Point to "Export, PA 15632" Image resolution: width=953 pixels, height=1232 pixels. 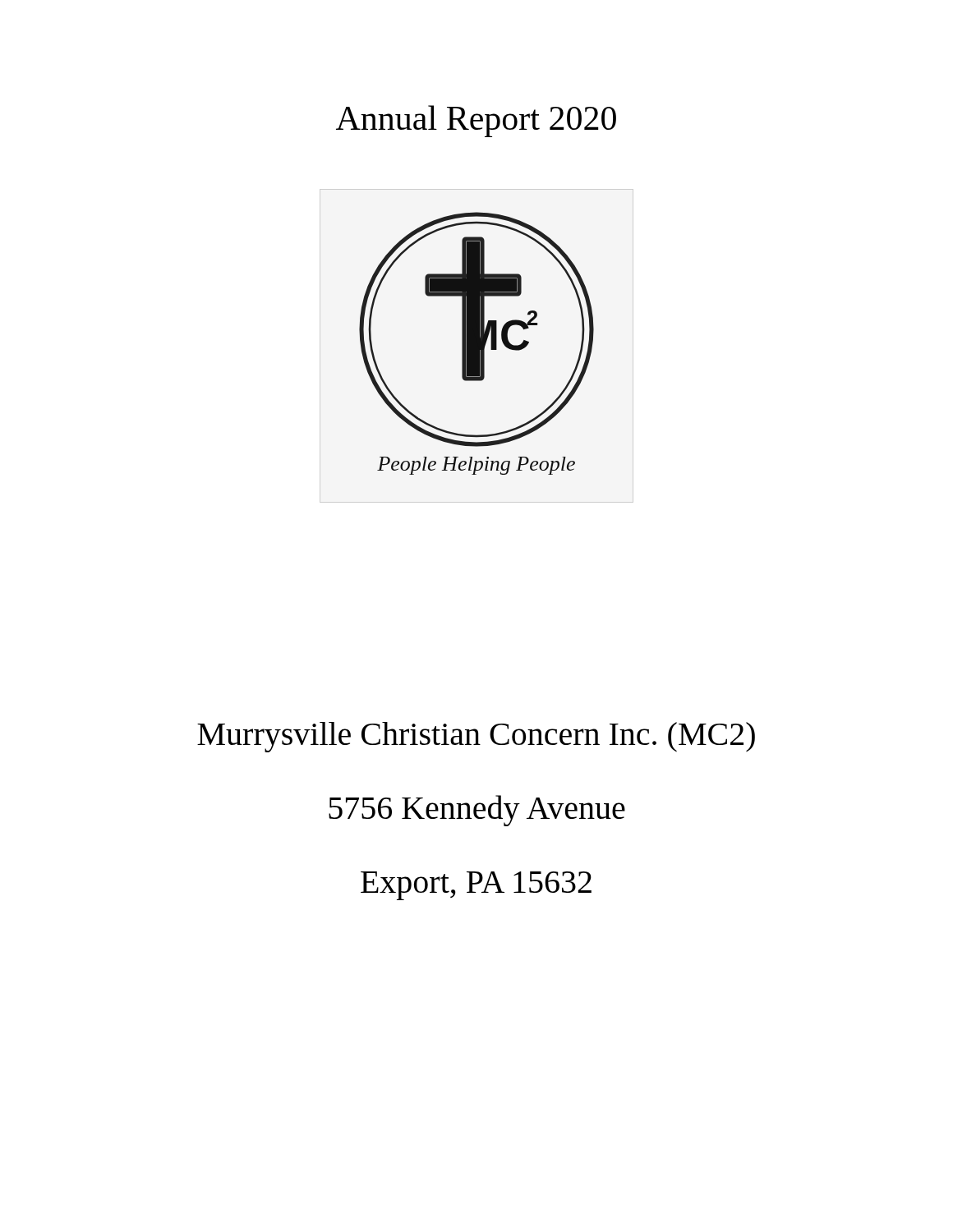476,882
